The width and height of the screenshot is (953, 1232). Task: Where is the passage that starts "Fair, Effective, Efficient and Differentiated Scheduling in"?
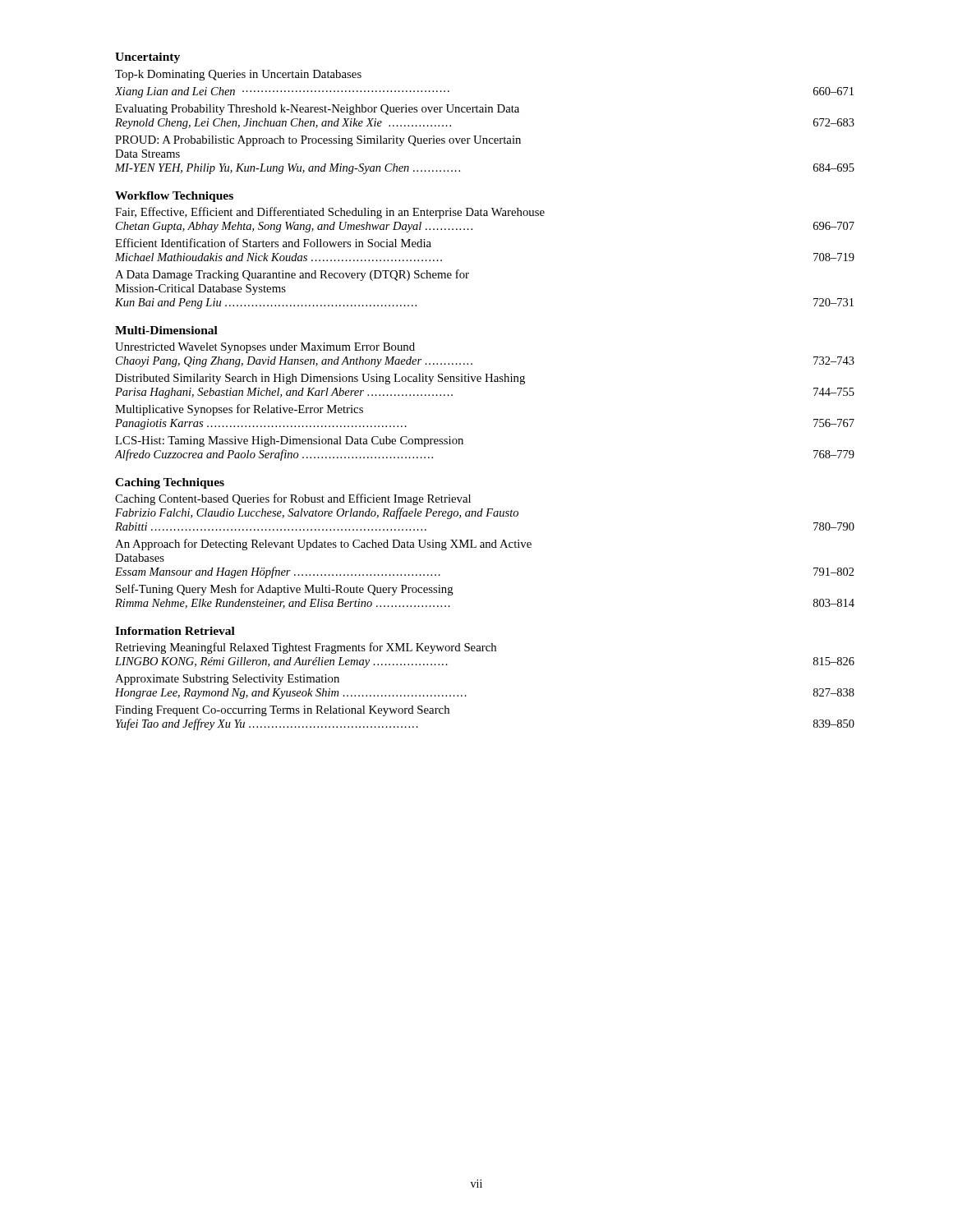pyautogui.click(x=485, y=219)
